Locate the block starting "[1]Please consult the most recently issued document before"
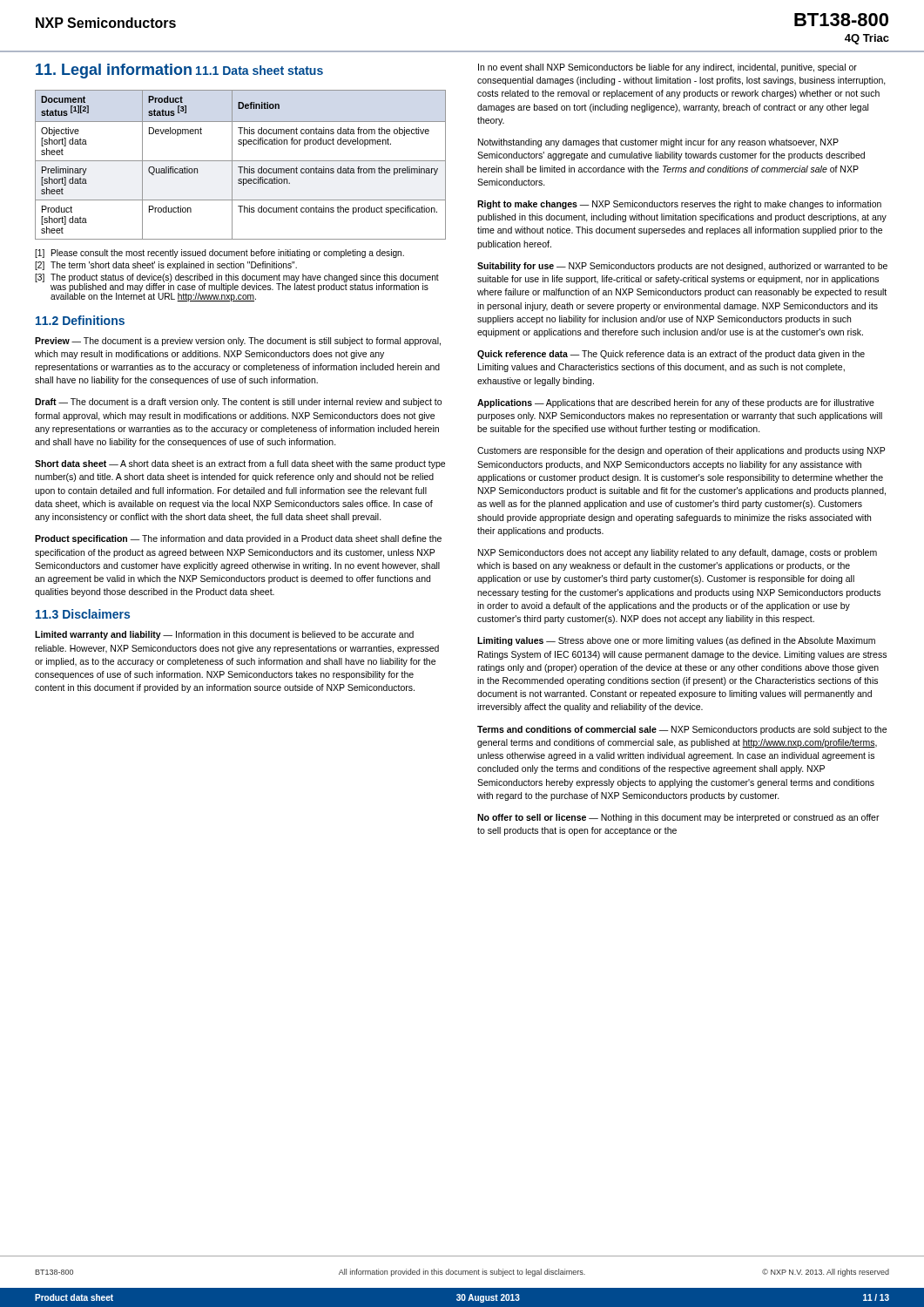The height and width of the screenshot is (1307, 924). tap(220, 253)
